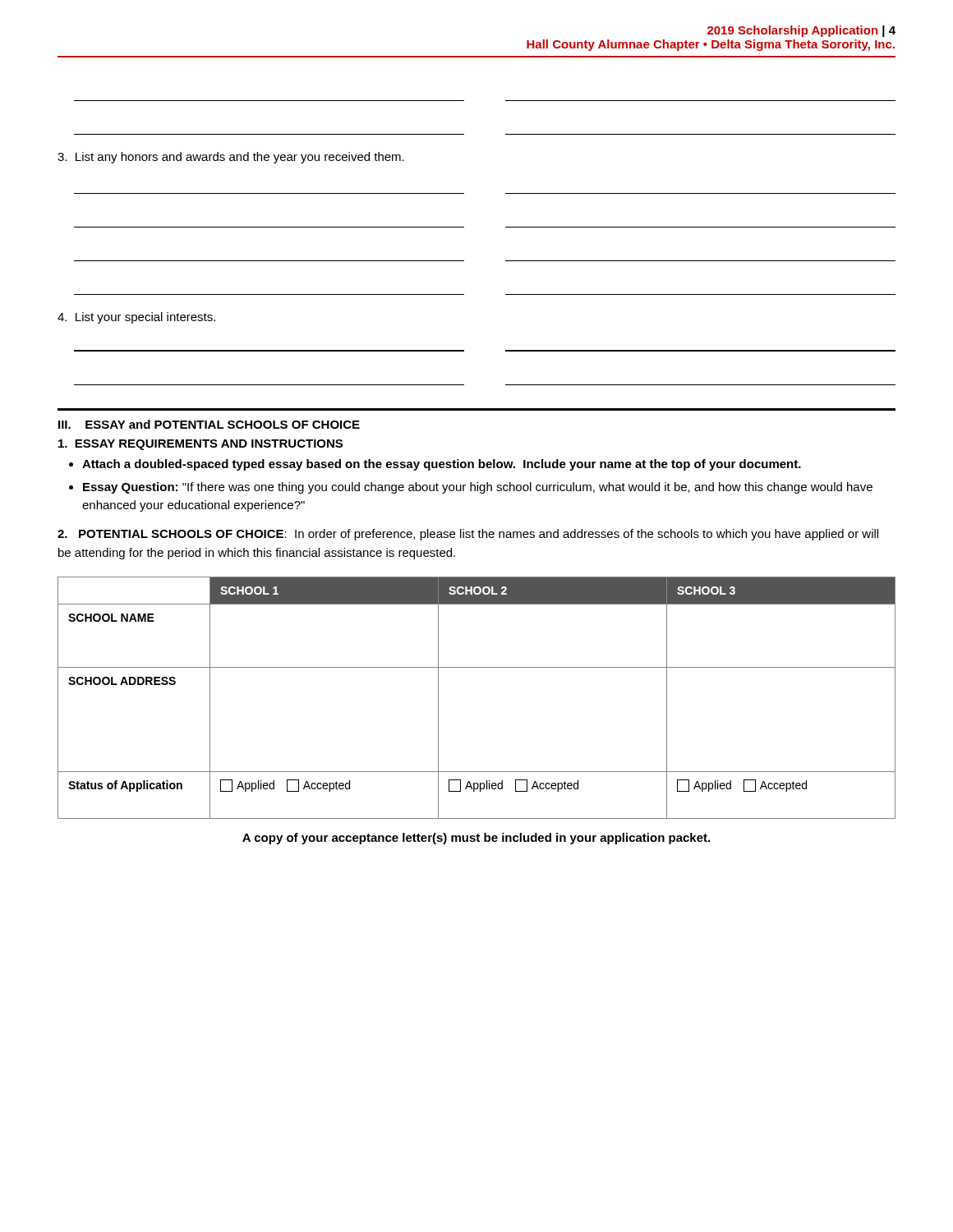Find "4. List your special interests." on this page
Screen dimensions: 1232x953
click(x=136, y=318)
